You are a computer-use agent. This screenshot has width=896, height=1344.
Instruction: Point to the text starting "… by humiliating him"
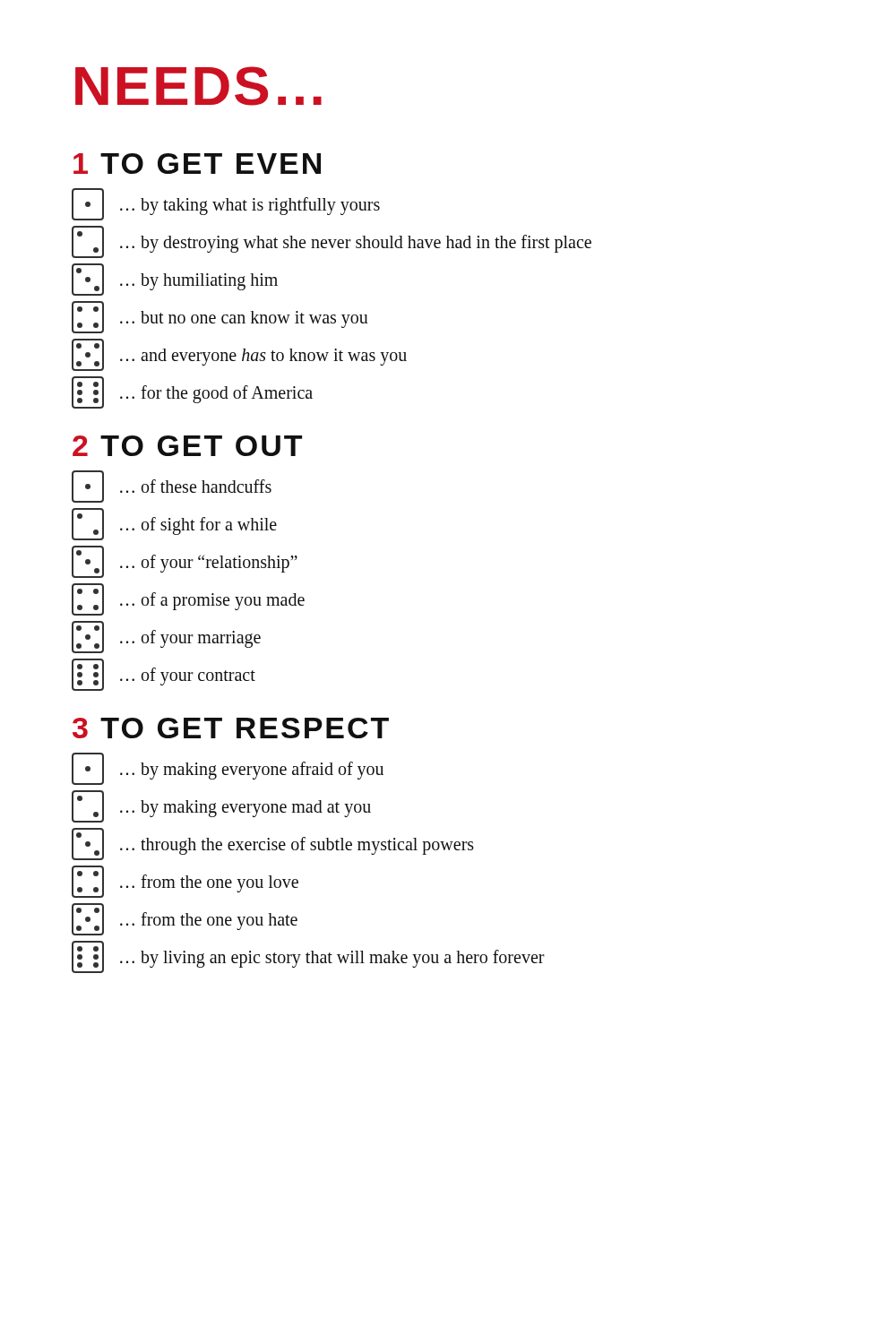[175, 280]
